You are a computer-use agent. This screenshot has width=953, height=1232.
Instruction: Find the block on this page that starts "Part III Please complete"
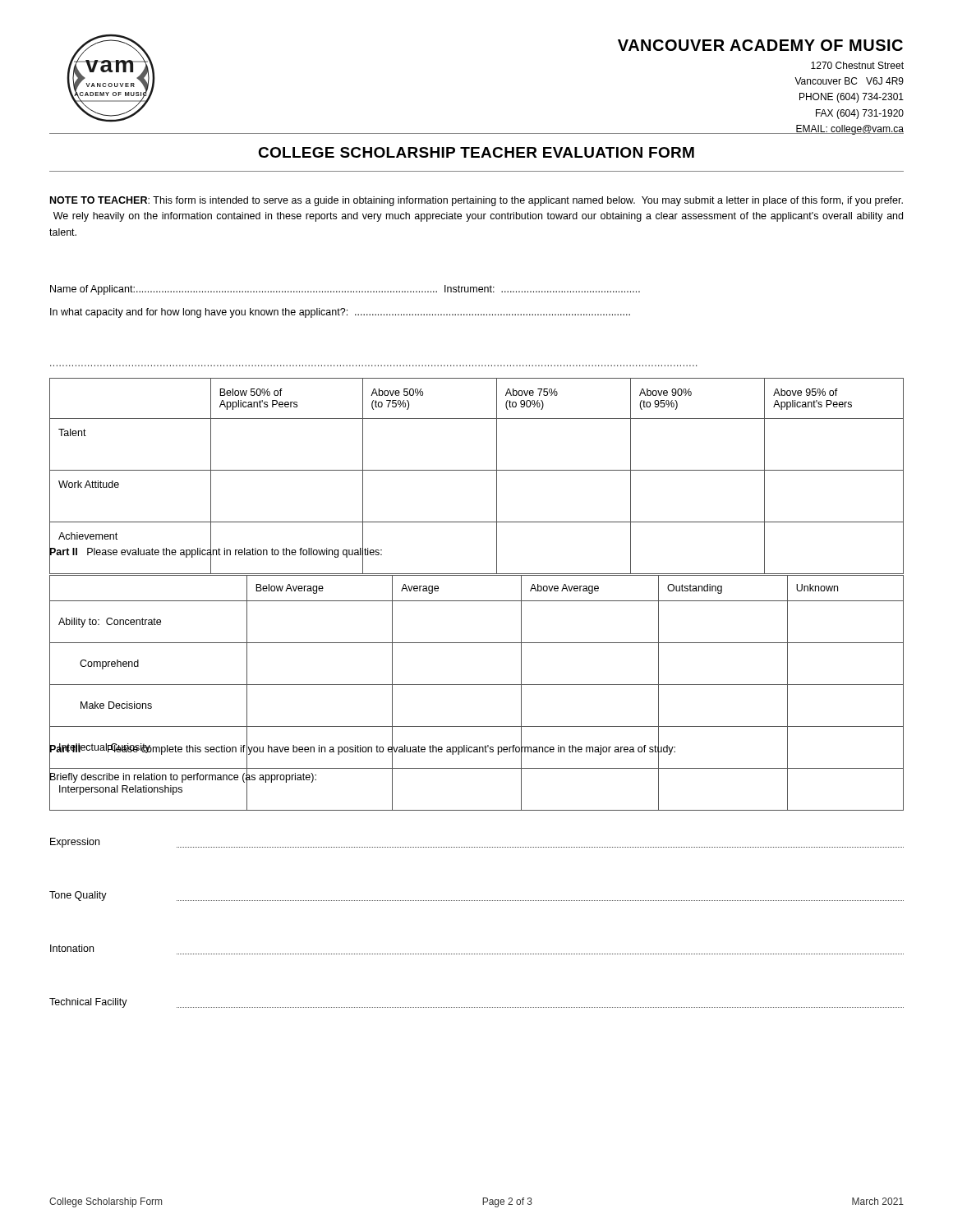363,749
